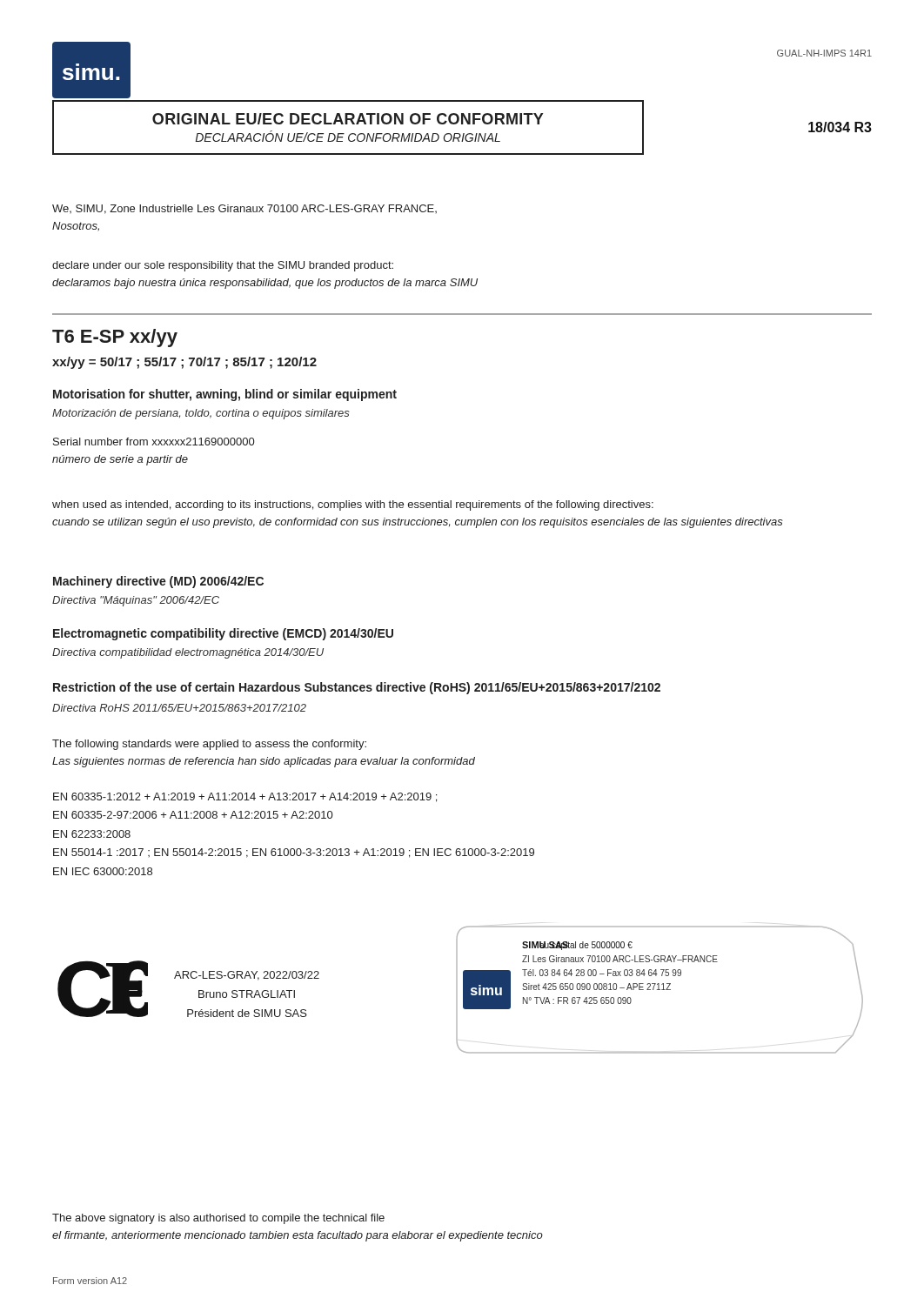Viewport: 924px width, 1305px height.
Task: Find the block on this page that starts "Motorización de persiana, toldo, cortina o"
Action: 201,413
